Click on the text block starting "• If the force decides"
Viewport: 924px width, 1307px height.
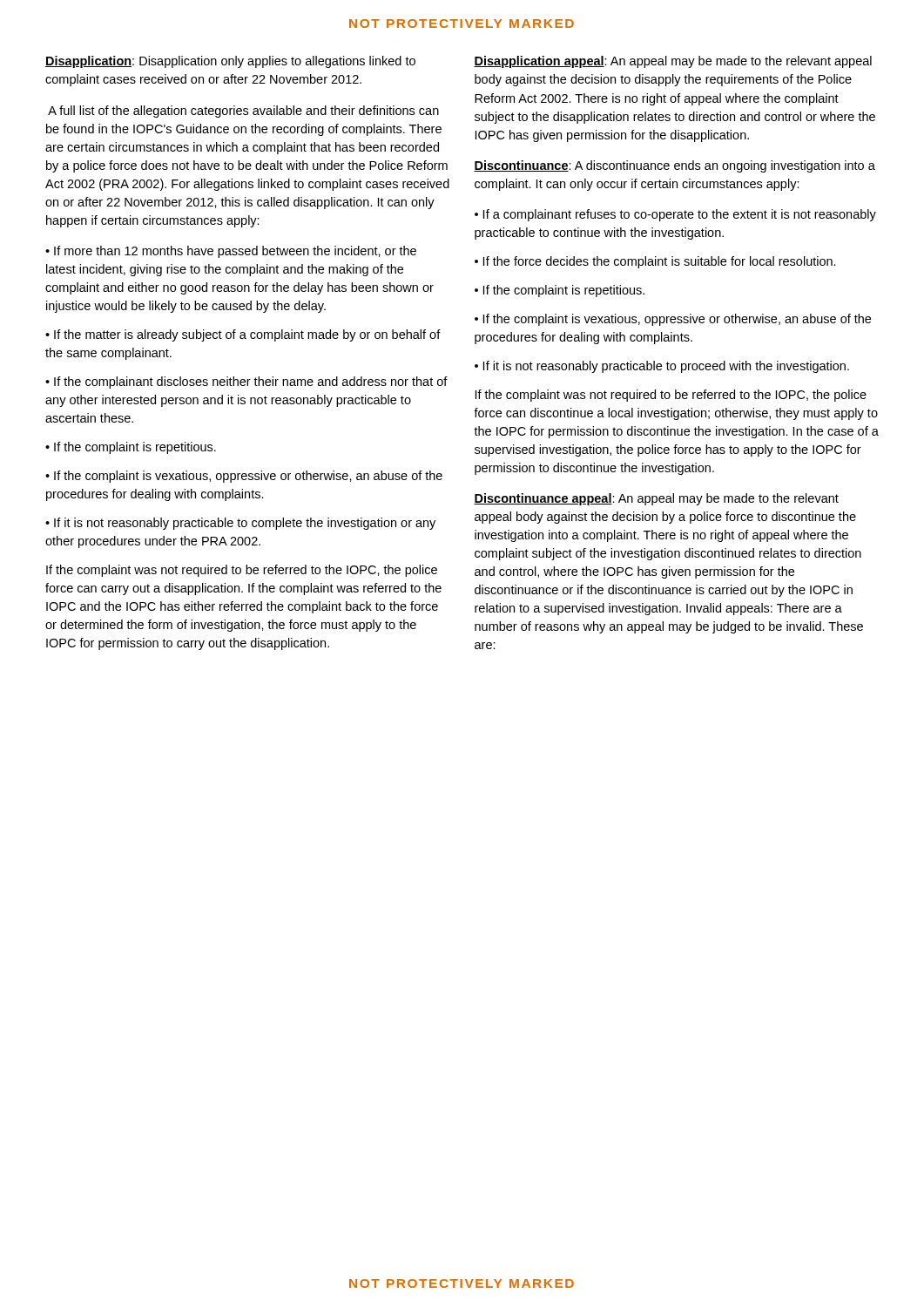coord(676,262)
